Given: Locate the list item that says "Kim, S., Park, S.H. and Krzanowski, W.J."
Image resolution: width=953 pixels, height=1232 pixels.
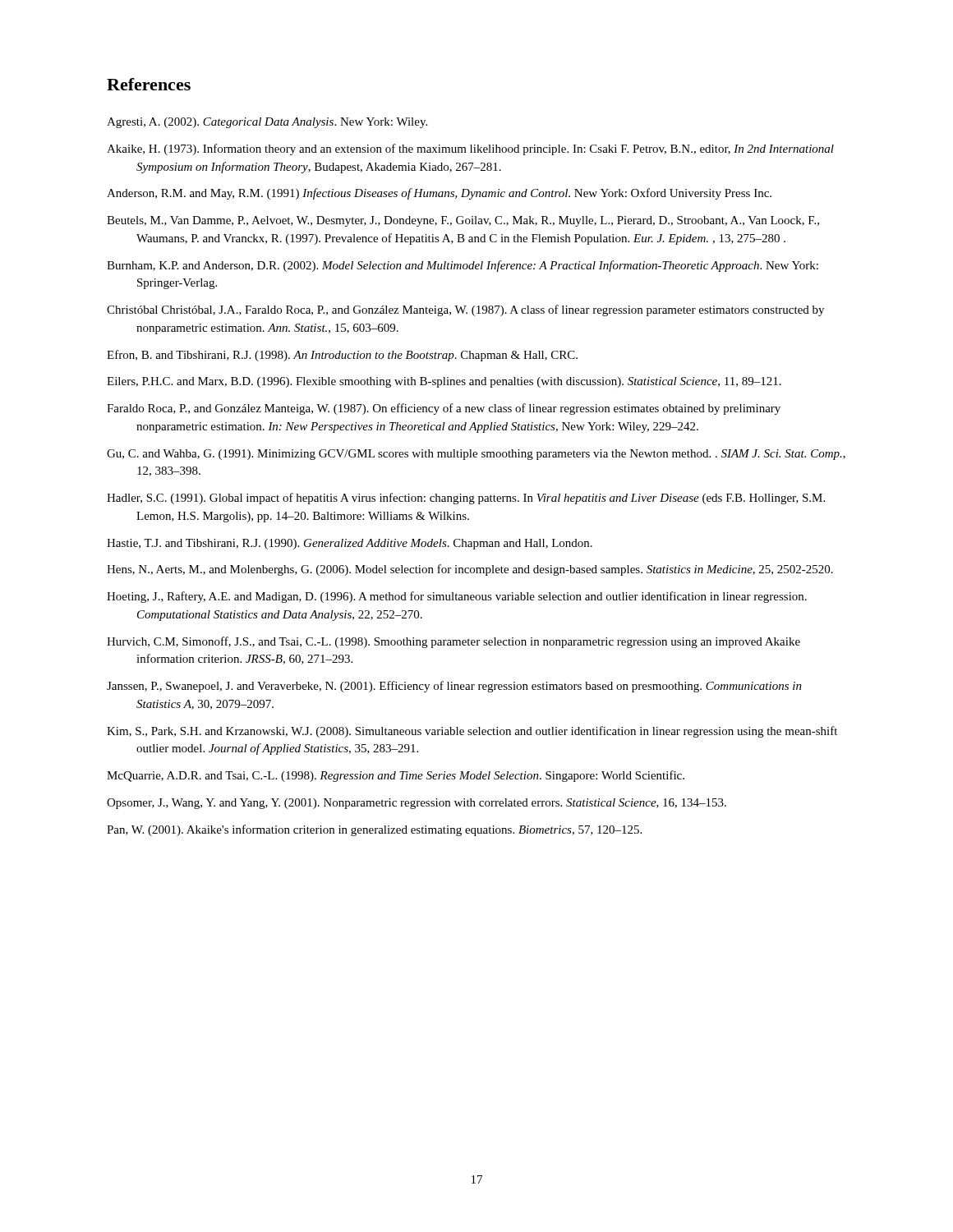Looking at the screenshot, I should click(472, 740).
